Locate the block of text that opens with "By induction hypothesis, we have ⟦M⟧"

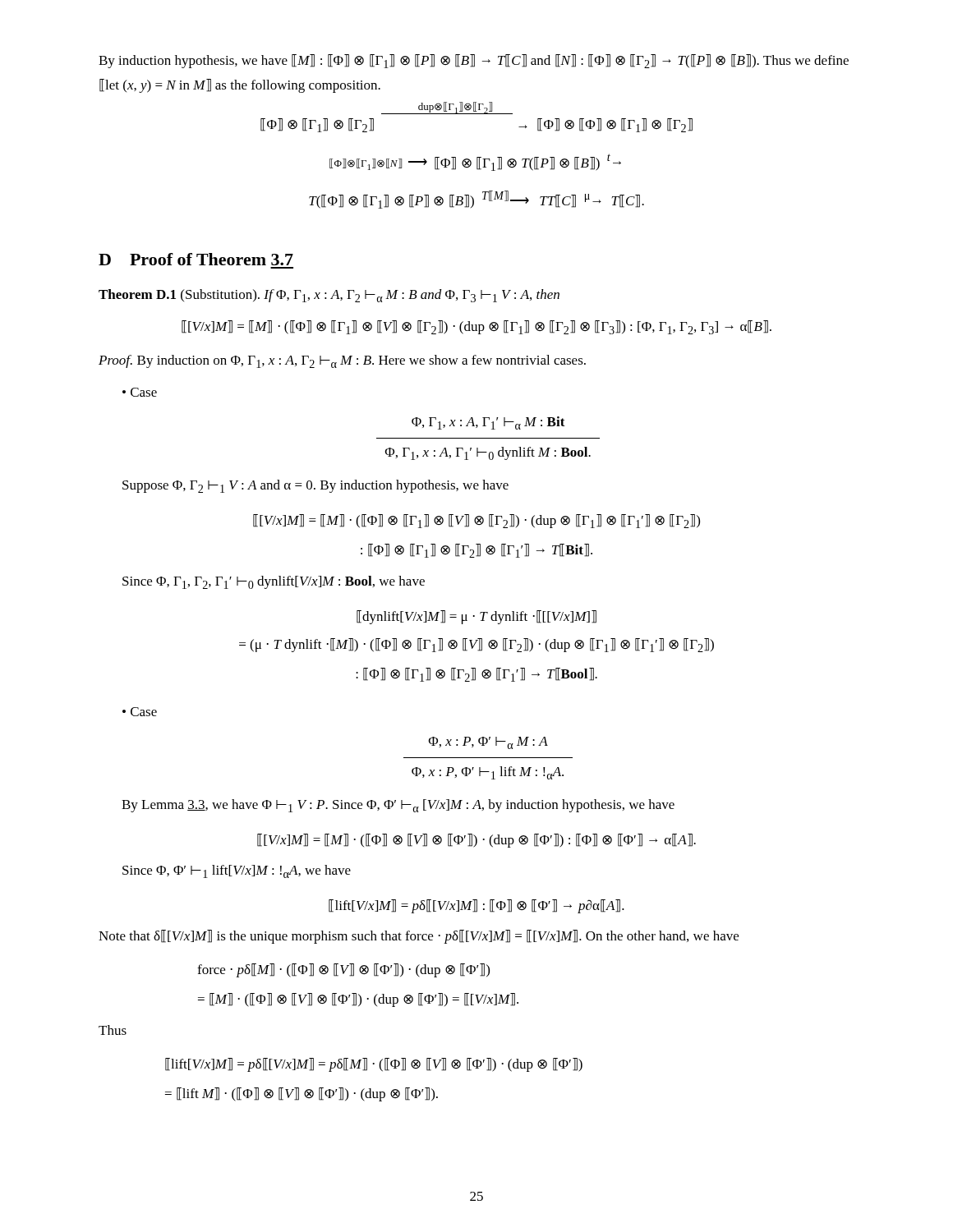pyautogui.click(x=474, y=73)
